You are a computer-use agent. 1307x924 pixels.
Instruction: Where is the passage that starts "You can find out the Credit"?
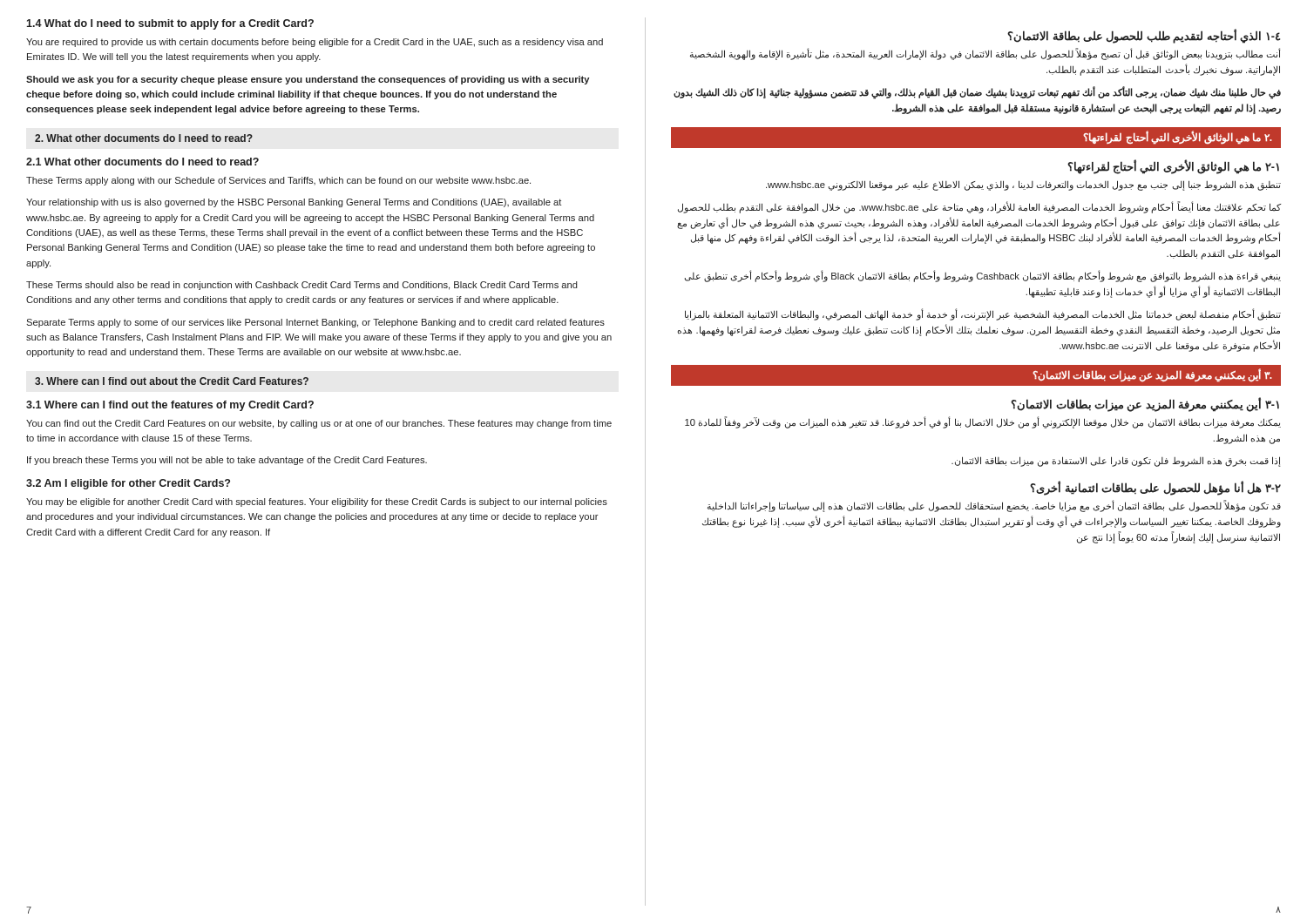pyautogui.click(x=319, y=431)
